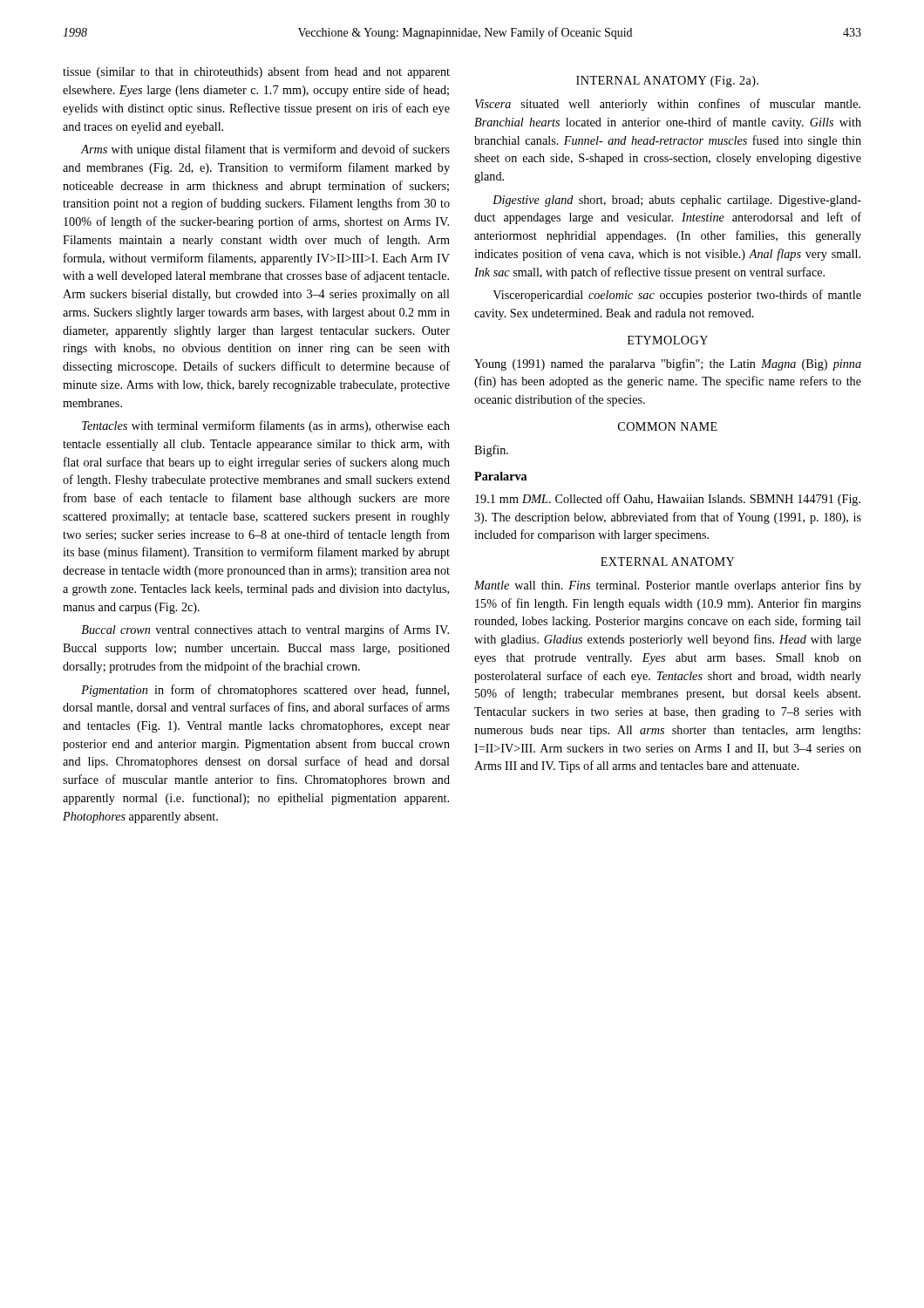The width and height of the screenshot is (924, 1308).
Task: Select the passage starting "Visceropericardial coelomic sac"
Action: tap(668, 304)
